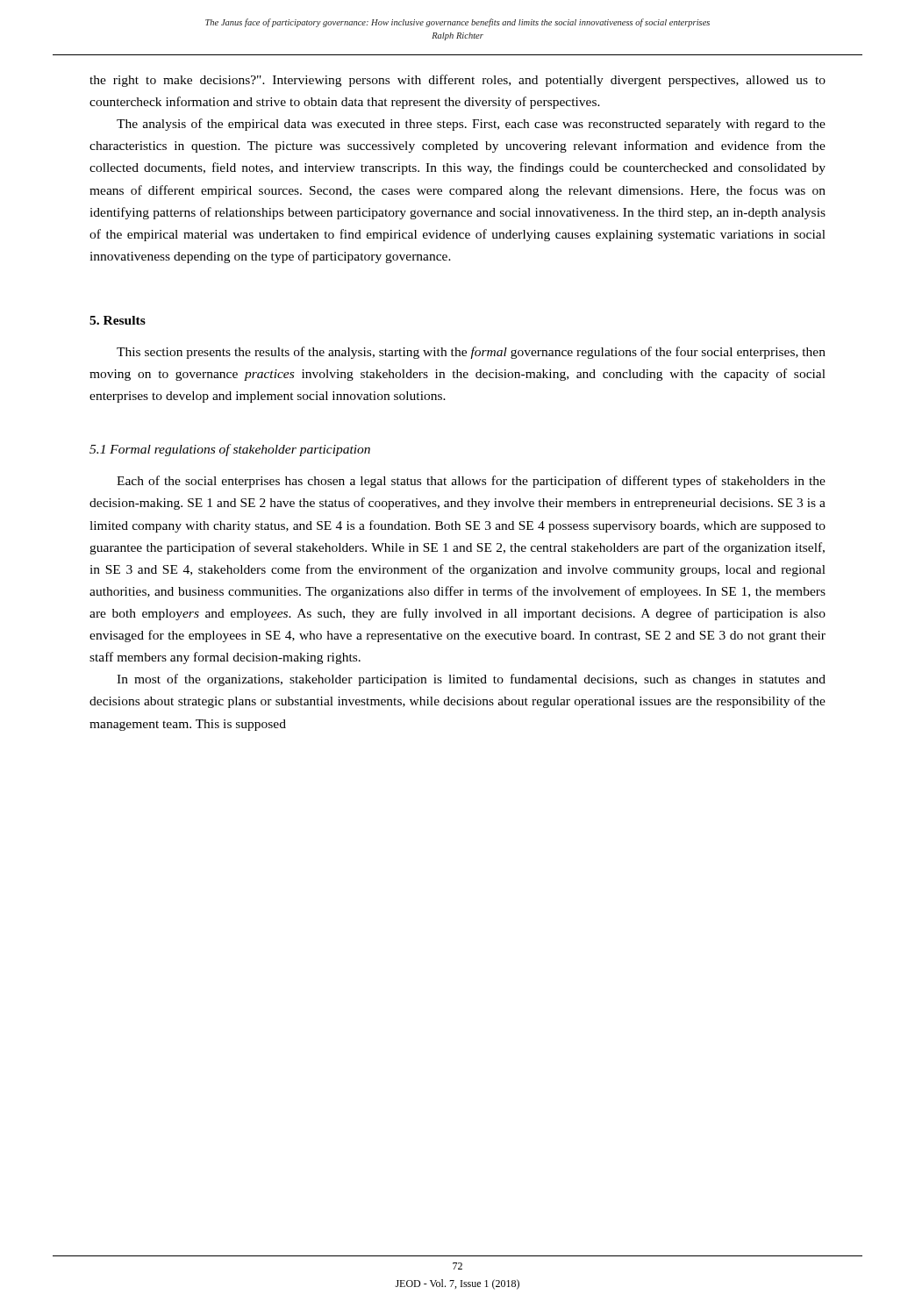Click on the text block that reads "Each of the"
This screenshot has height=1316, width=915.
[x=458, y=602]
